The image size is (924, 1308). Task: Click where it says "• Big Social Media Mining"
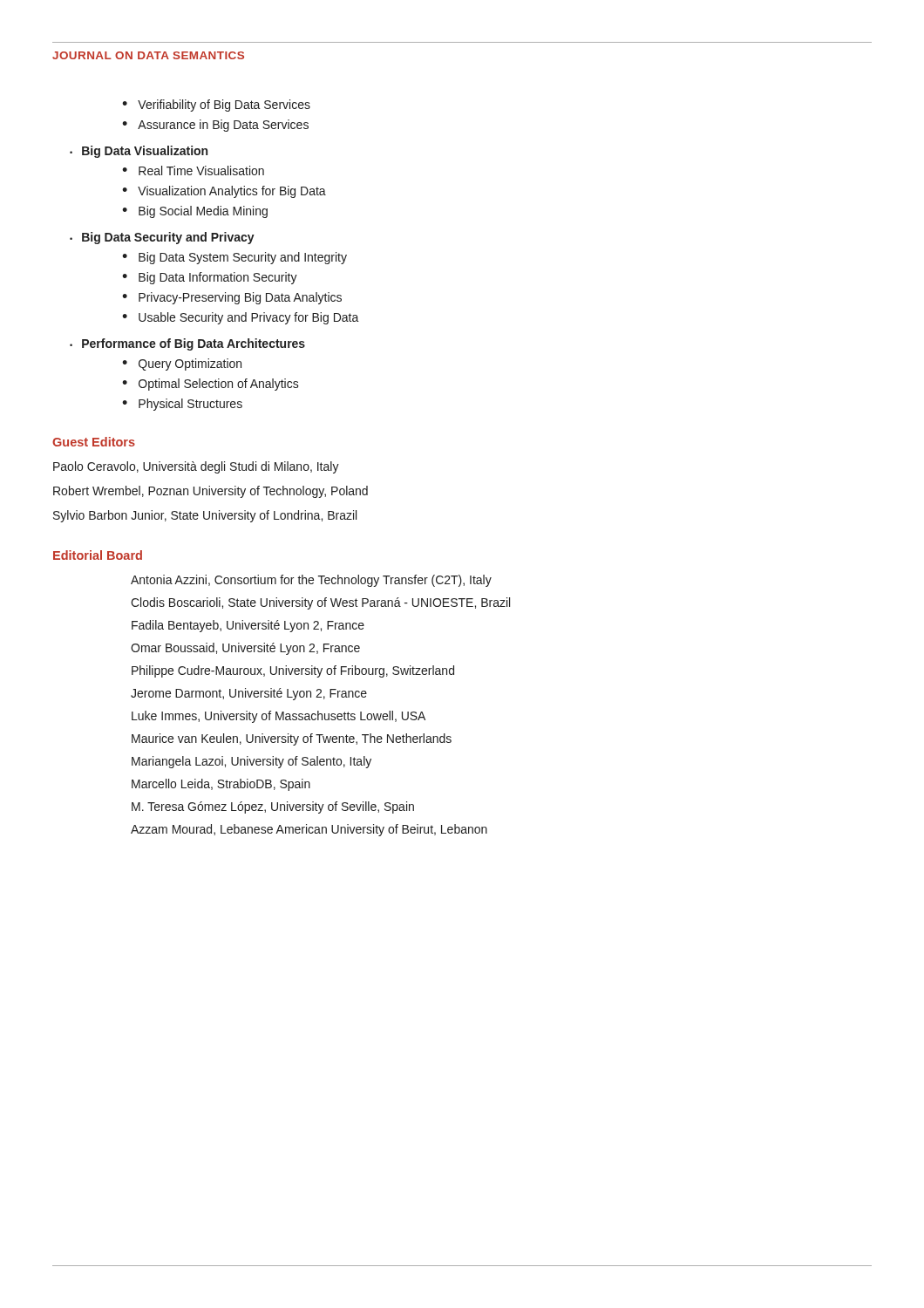(195, 210)
